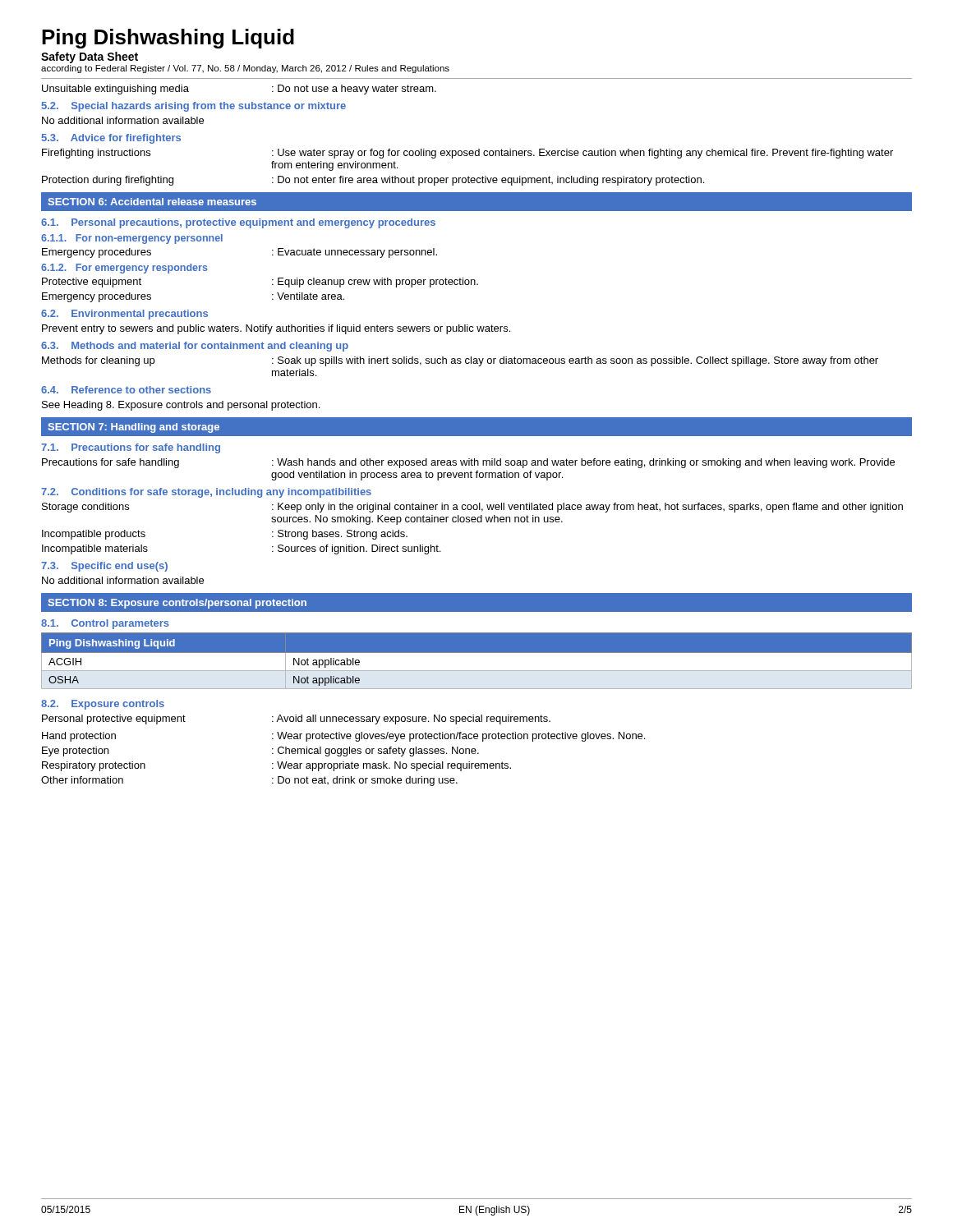
Task: Find the passage starting "Prevent entry to sewers and"
Action: 476,328
